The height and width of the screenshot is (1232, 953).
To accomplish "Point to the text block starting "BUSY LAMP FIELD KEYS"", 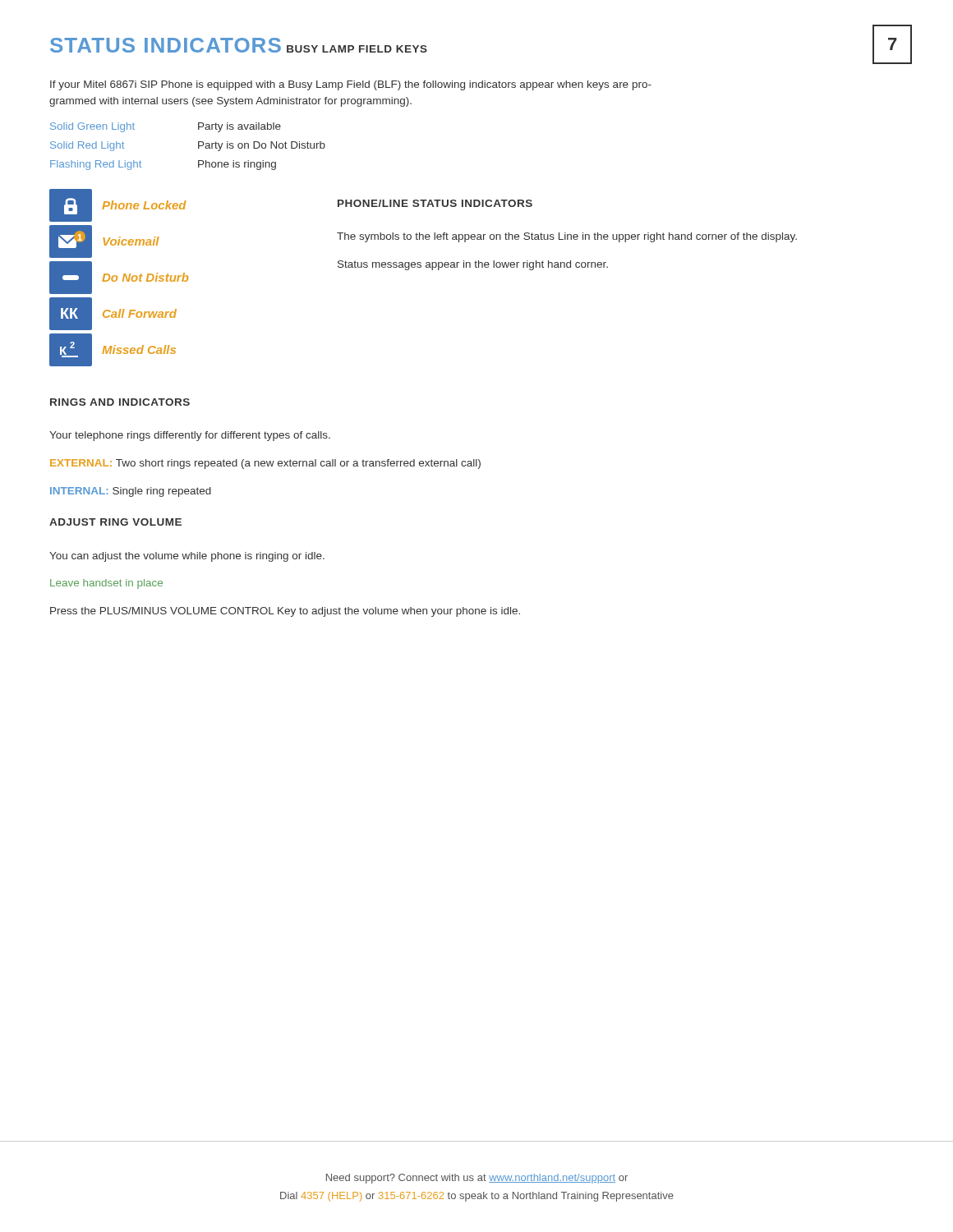I will click(357, 49).
